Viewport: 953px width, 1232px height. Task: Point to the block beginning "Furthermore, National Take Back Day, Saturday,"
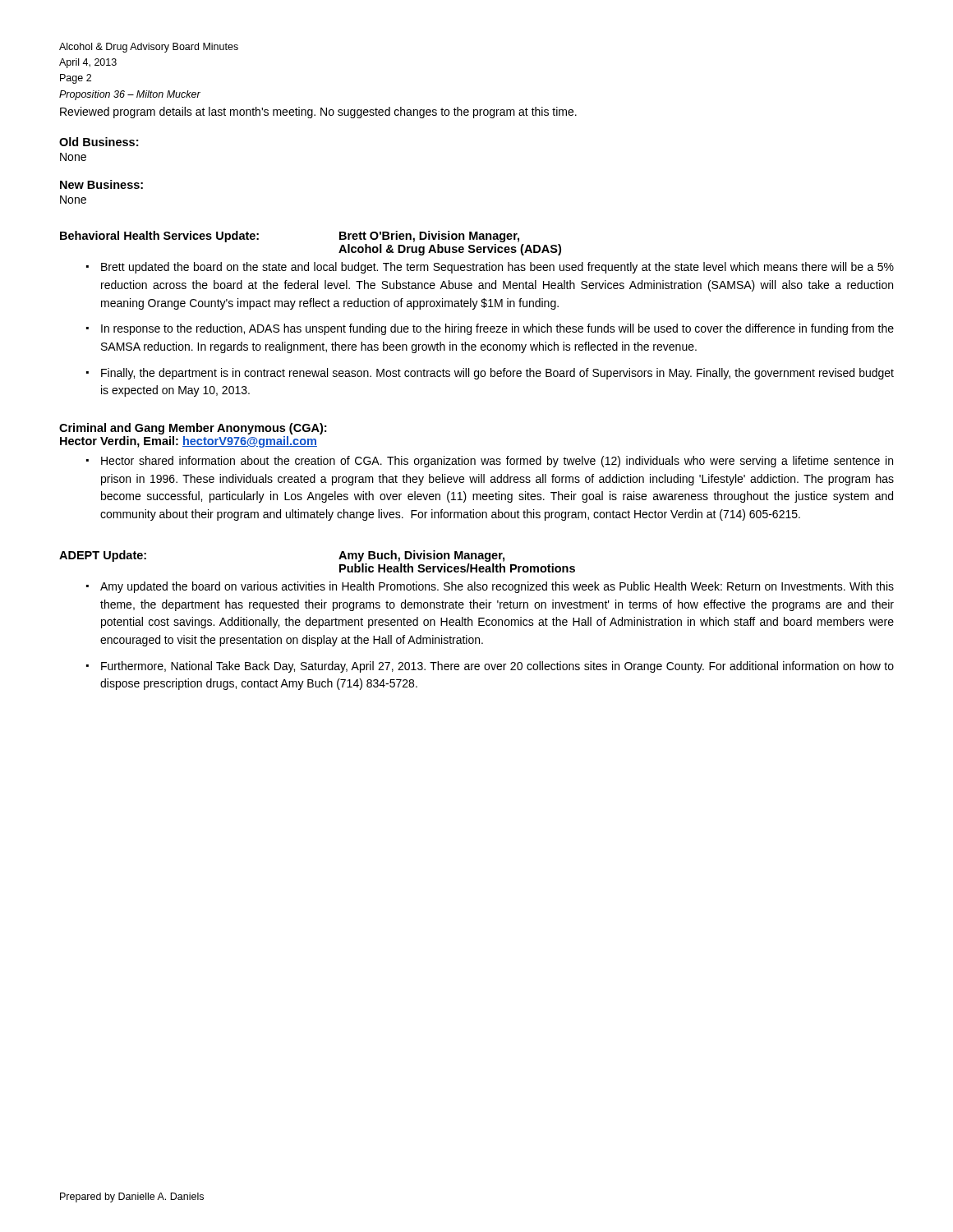click(497, 675)
